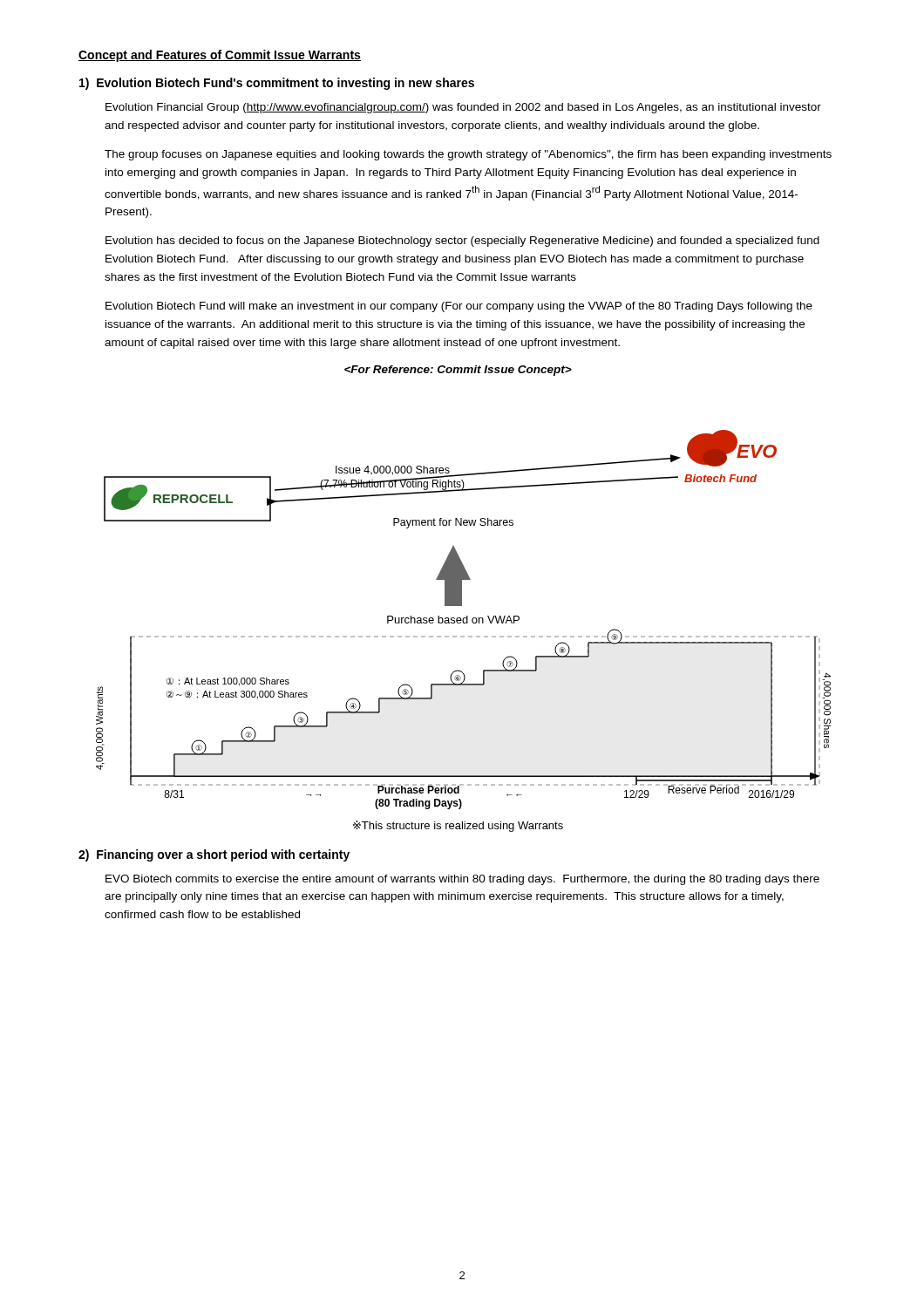
Task: Click the passage that begins "Evolution Biotech Fund will make"
Action: click(x=458, y=324)
